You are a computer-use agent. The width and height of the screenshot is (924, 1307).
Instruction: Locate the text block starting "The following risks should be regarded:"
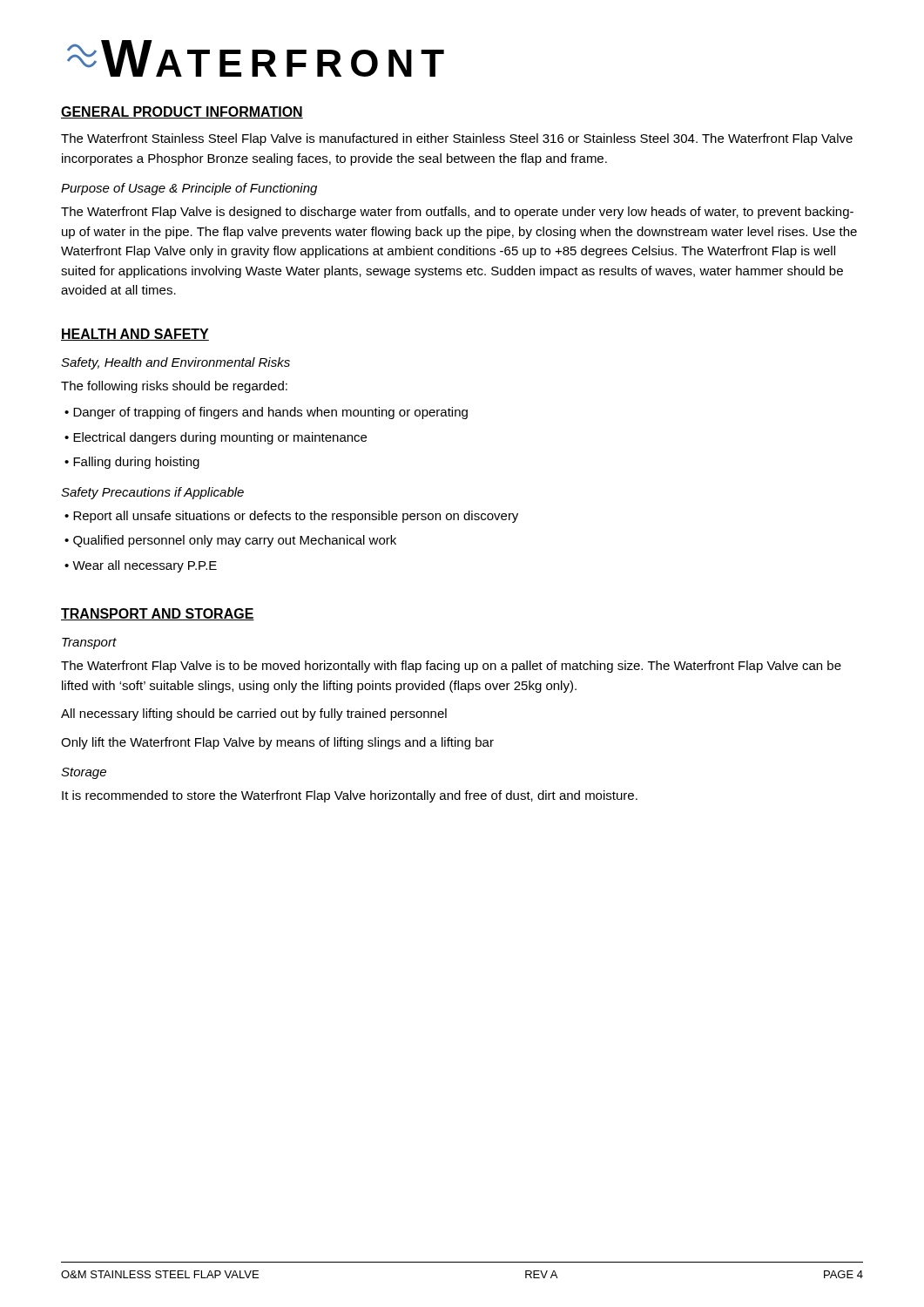pos(175,385)
